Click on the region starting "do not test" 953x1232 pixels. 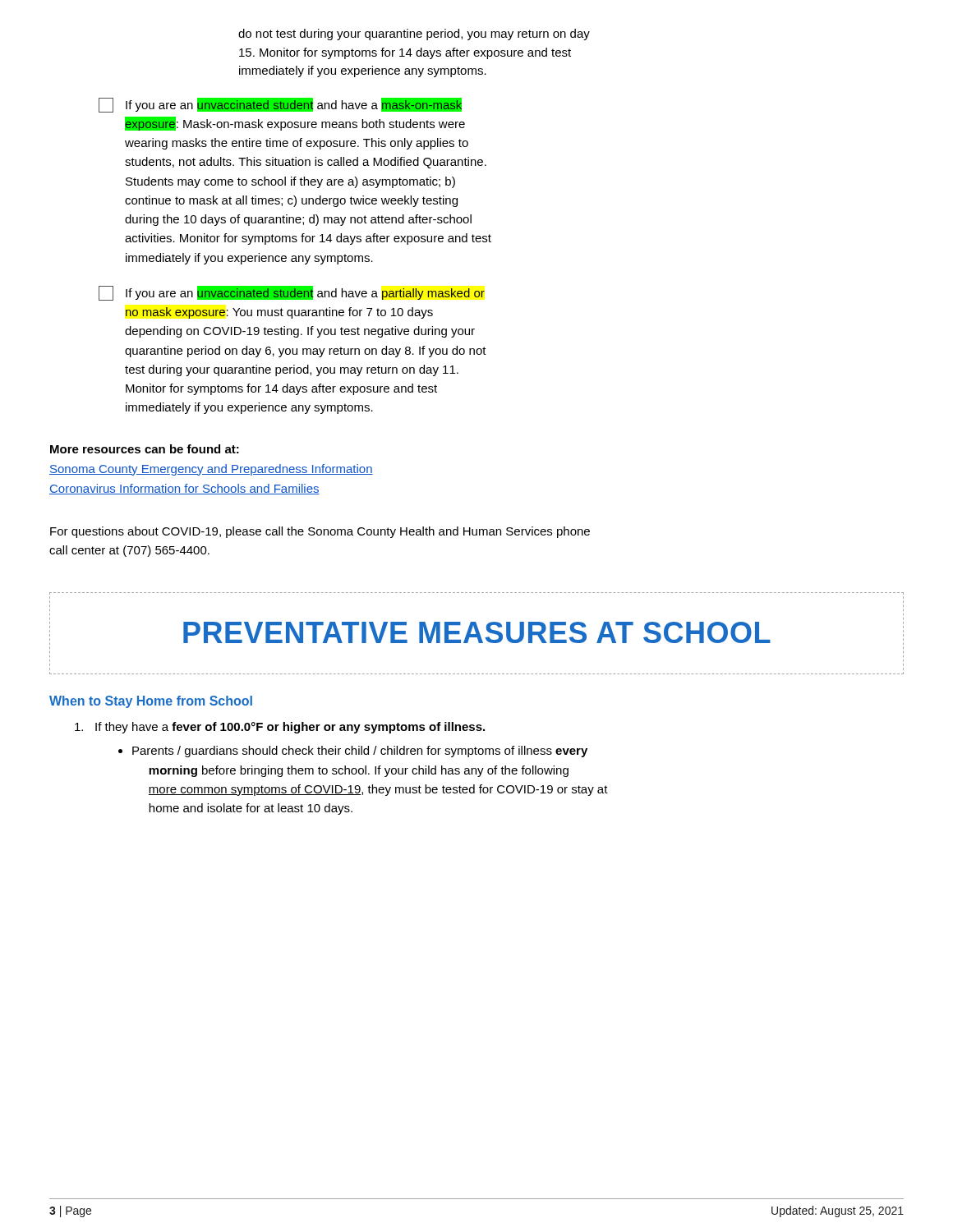(414, 52)
